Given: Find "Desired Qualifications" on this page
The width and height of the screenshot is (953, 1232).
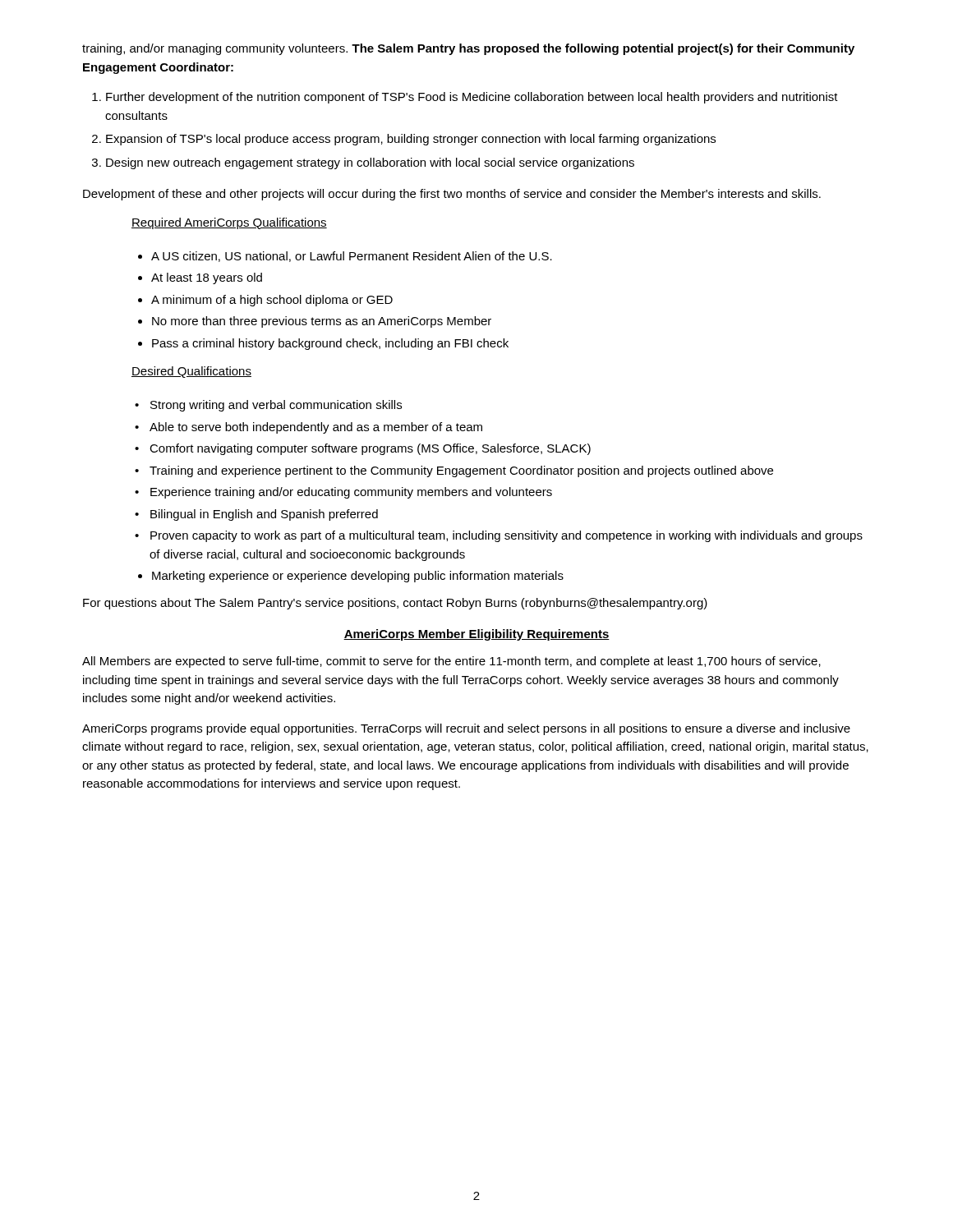Looking at the screenshot, I should [191, 371].
